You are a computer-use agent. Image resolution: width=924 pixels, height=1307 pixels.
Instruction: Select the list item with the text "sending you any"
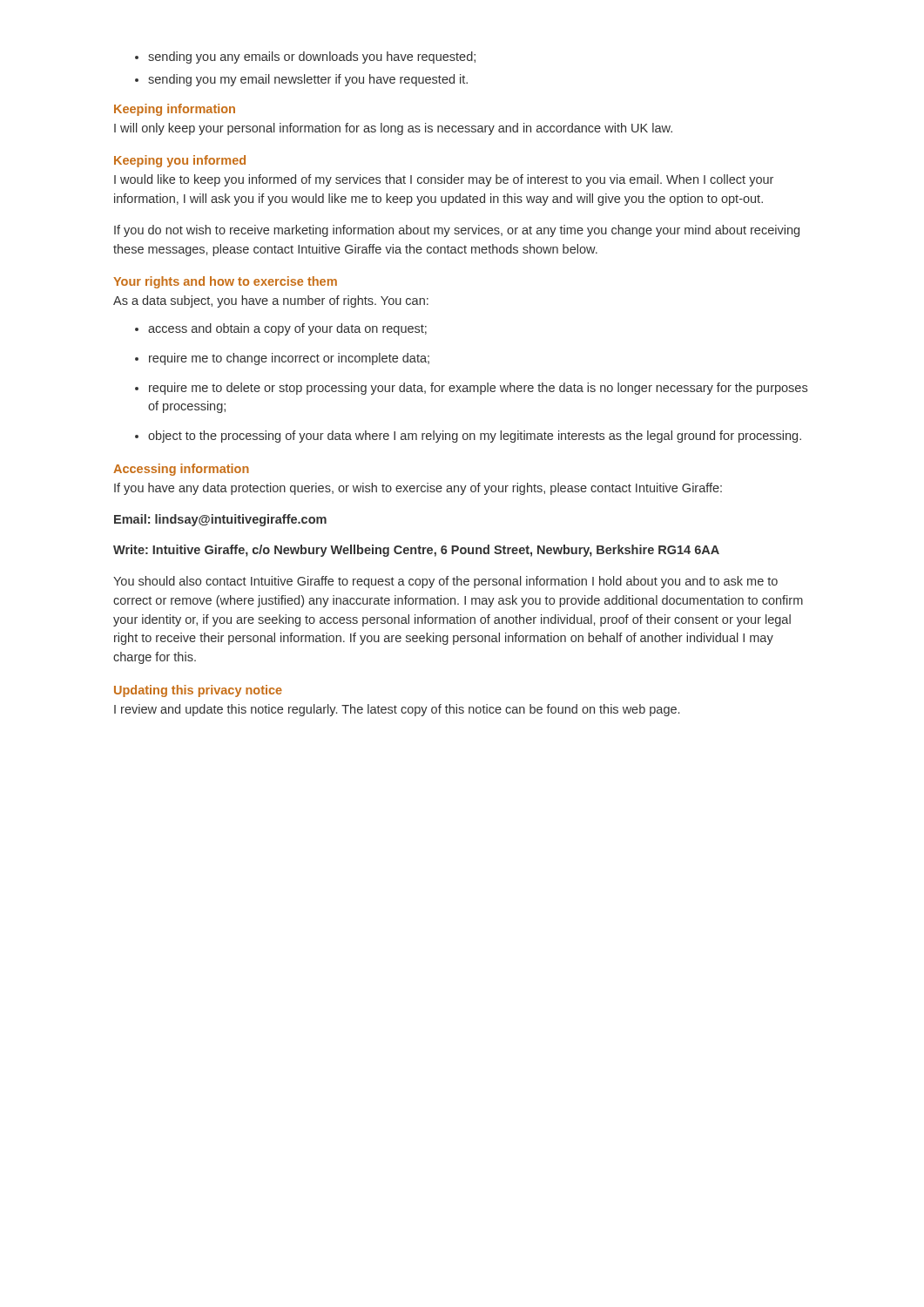(312, 57)
